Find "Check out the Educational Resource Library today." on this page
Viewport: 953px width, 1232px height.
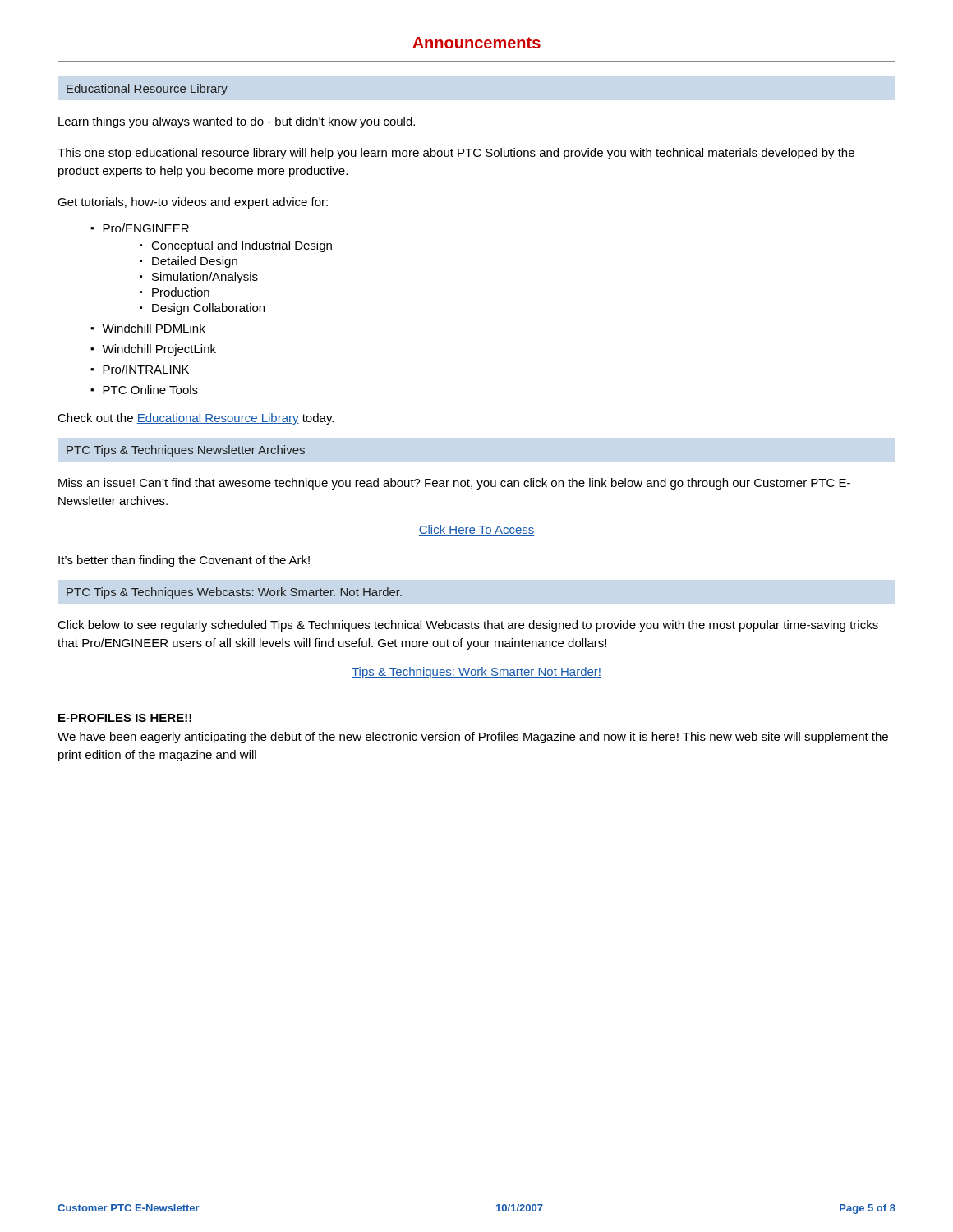196,419
